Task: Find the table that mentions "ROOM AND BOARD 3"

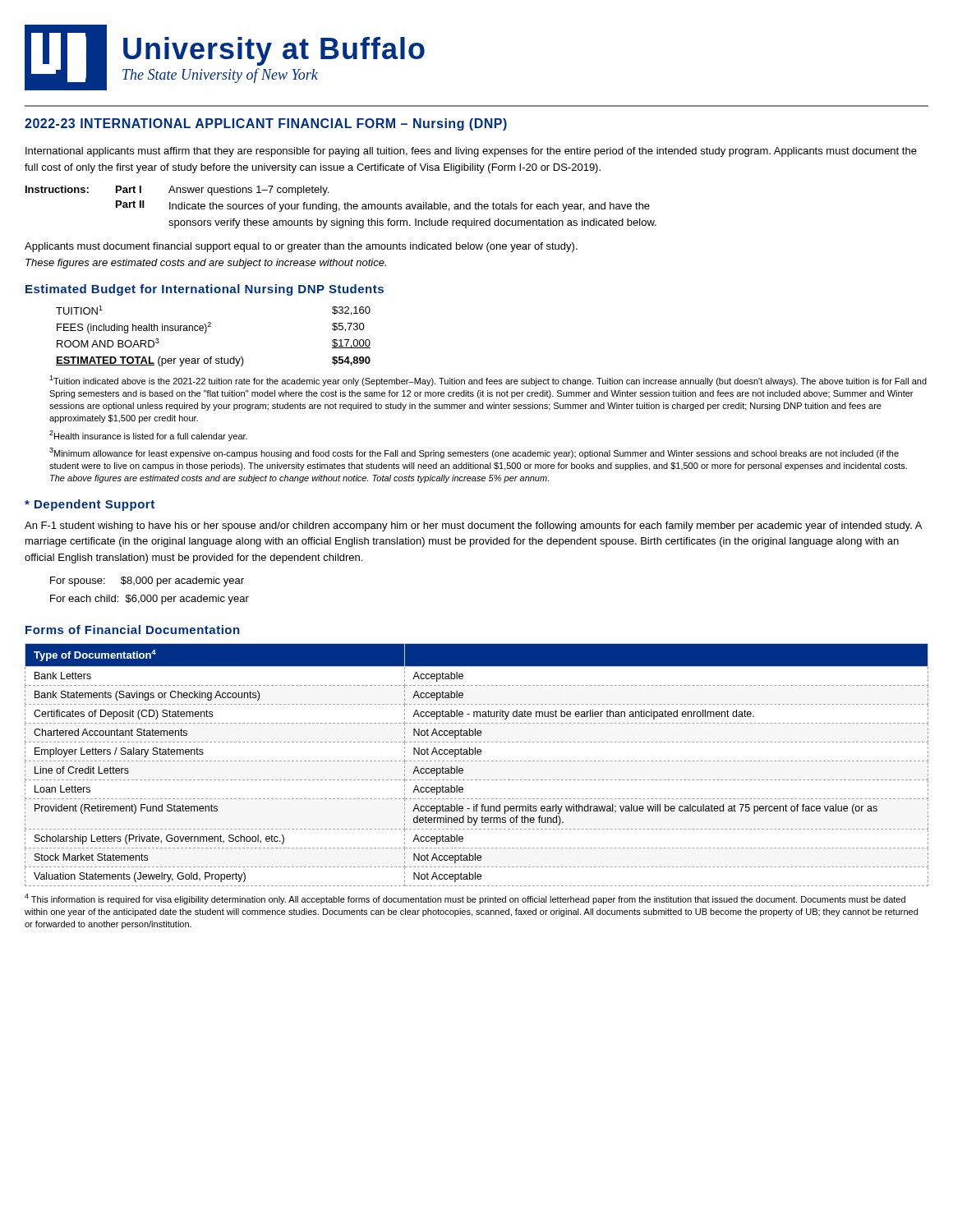Action: pos(476,335)
